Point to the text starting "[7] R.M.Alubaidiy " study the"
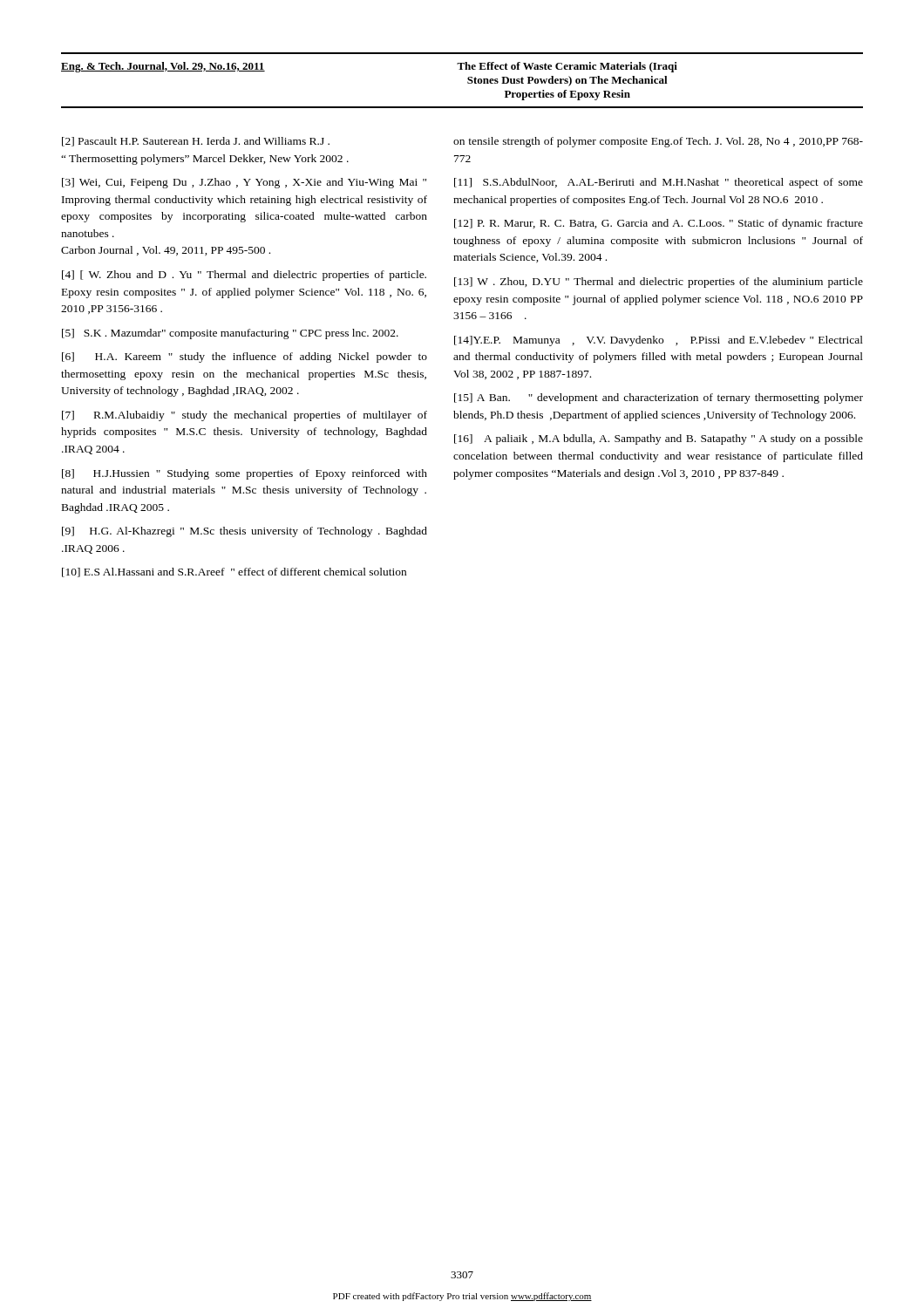 244,432
